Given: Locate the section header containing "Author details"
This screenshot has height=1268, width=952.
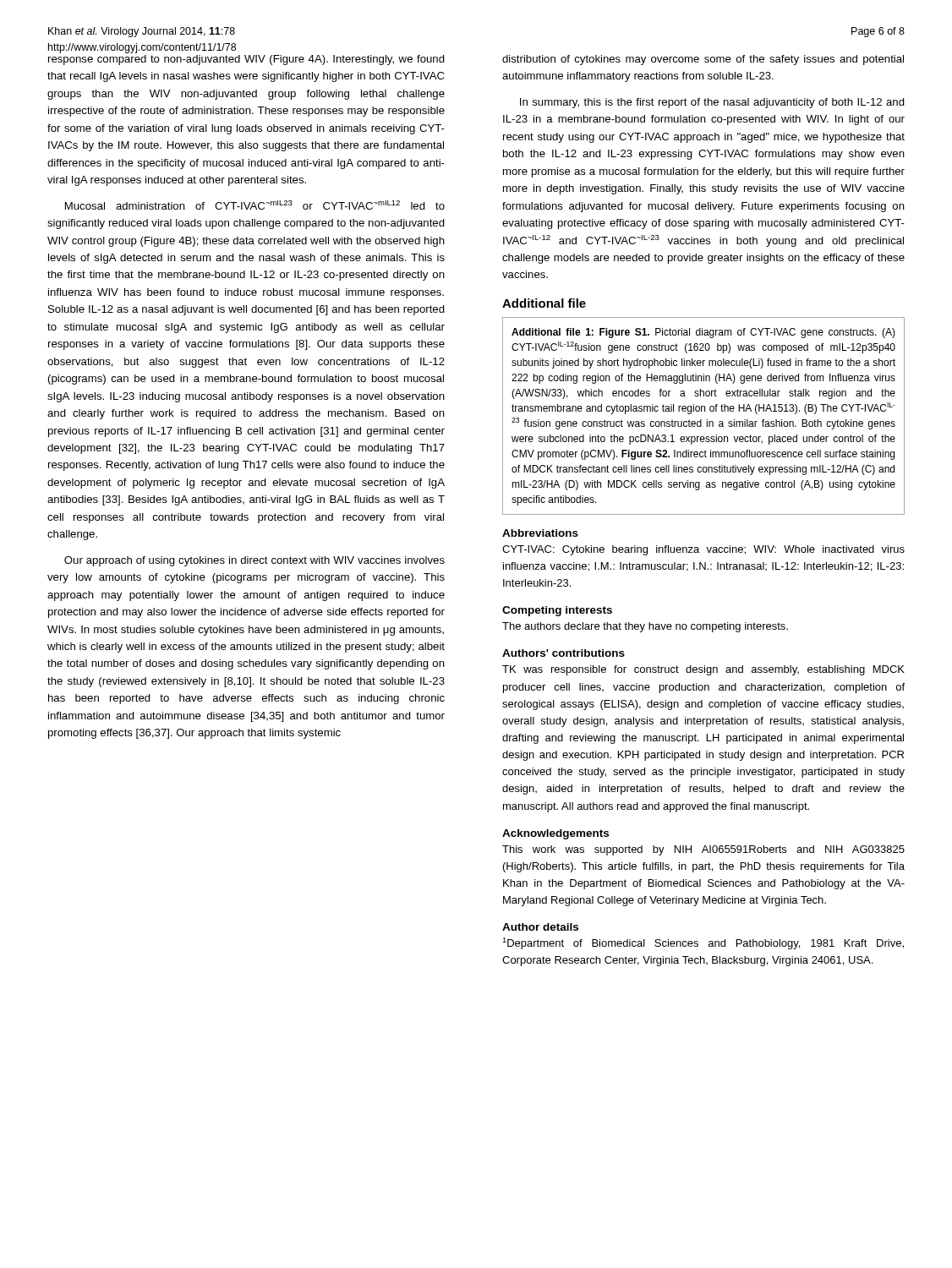Looking at the screenshot, I should click(541, 927).
